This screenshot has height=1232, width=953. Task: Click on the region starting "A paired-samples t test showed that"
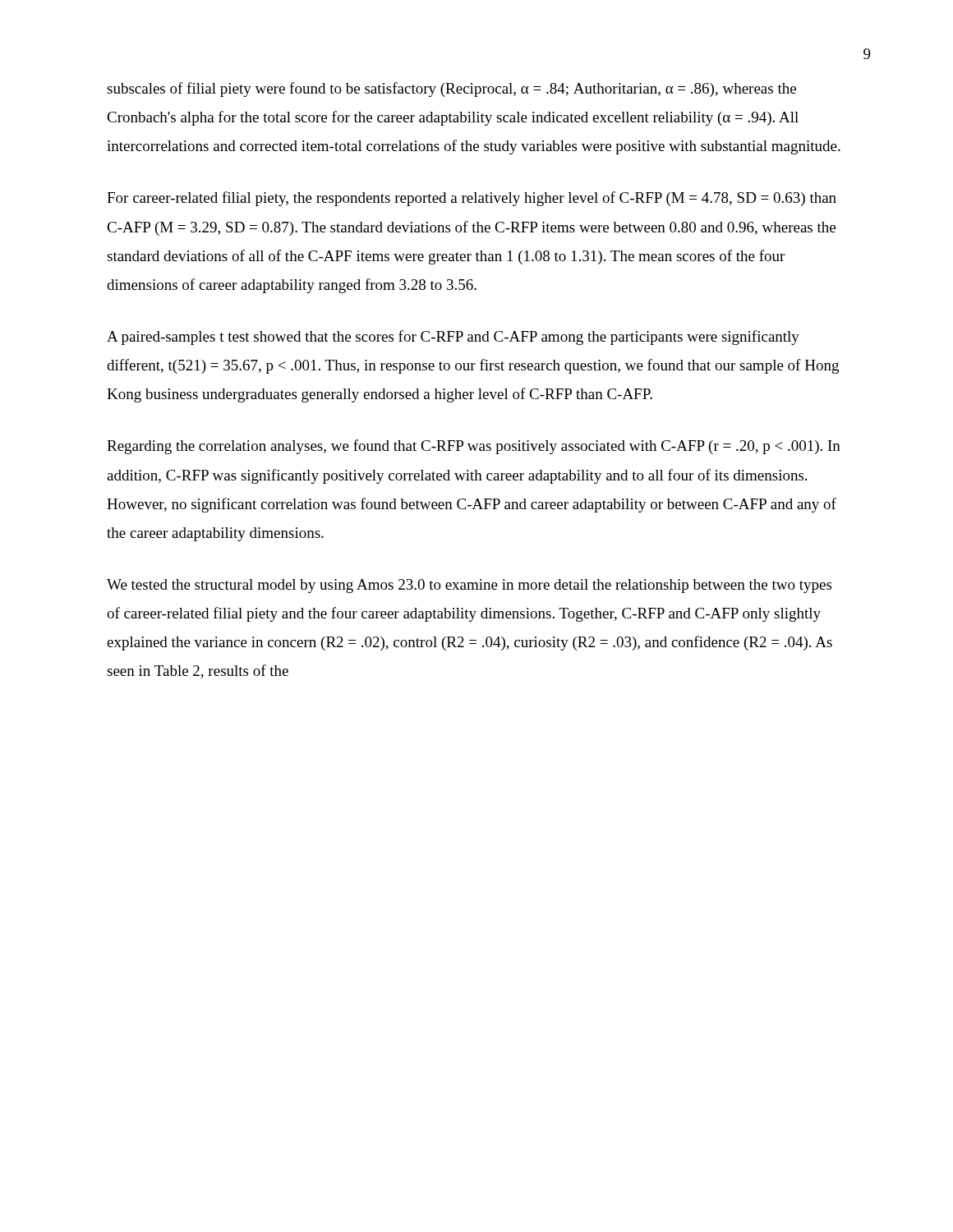pyautogui.click(x=473, y=365)
